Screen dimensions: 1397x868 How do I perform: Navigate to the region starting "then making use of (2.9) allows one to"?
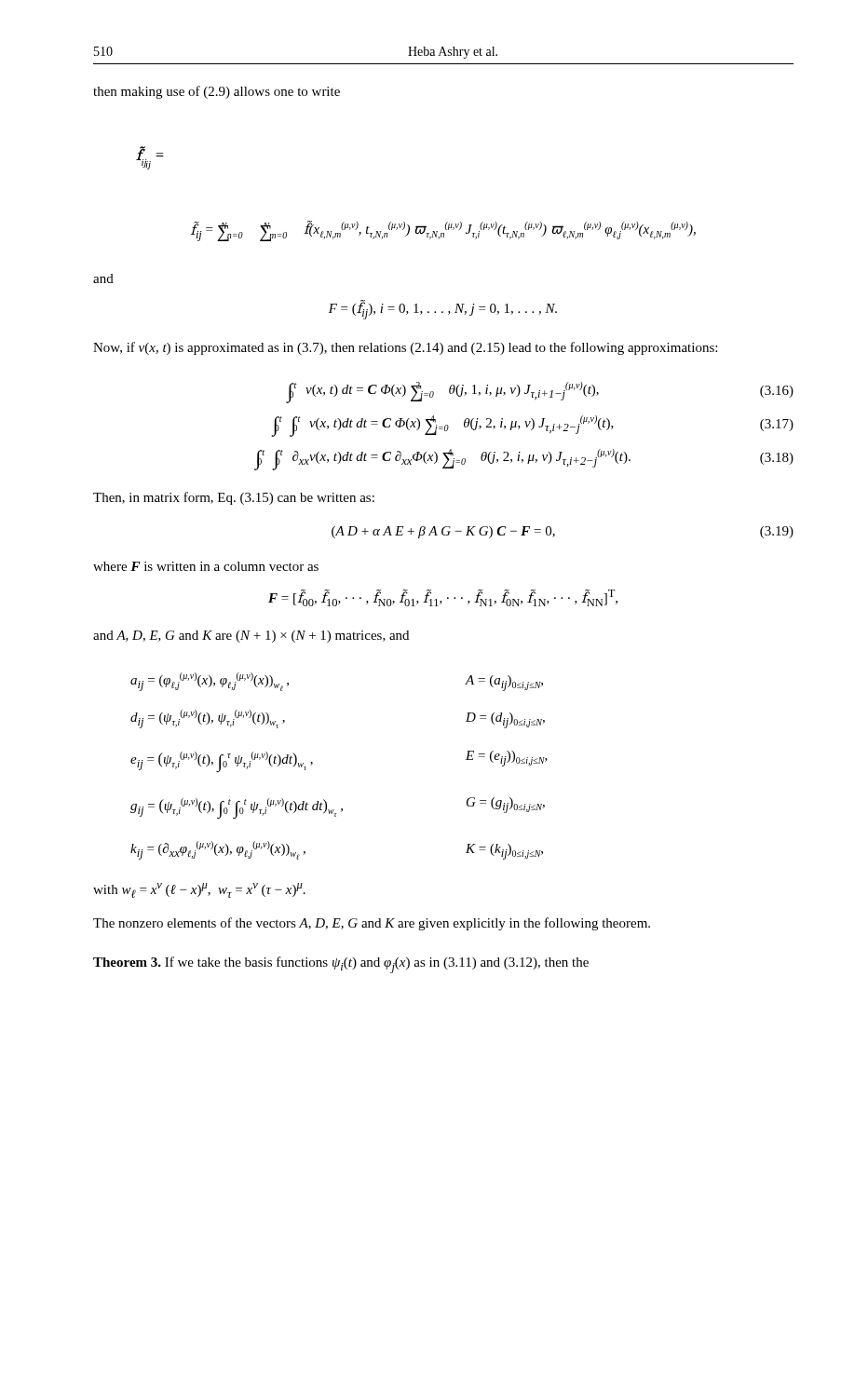coord(217,91)
